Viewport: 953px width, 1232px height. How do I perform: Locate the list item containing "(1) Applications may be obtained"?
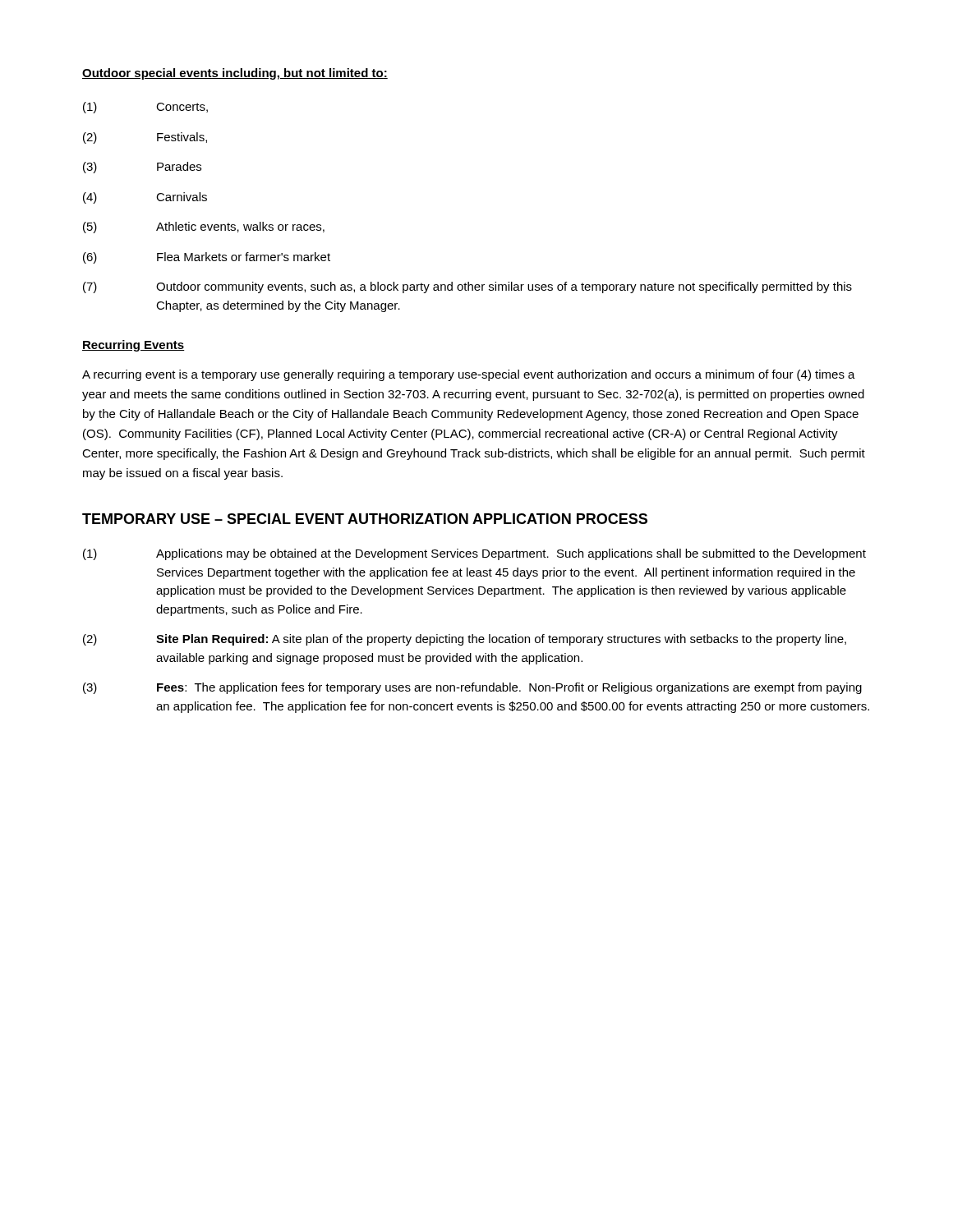point(476,582)
